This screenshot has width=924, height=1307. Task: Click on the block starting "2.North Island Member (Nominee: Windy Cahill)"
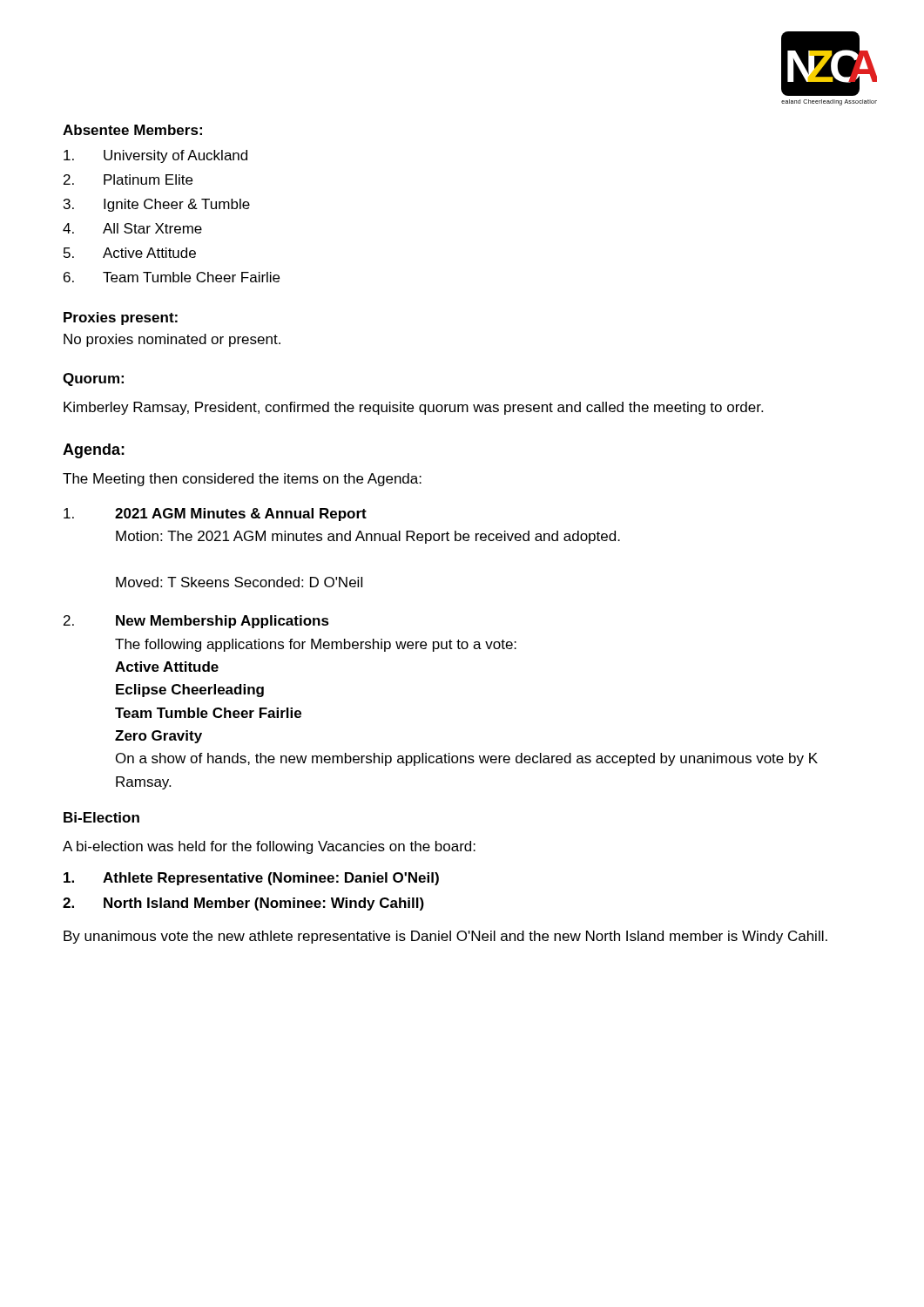pyautogui.click(x=243, y=904)
